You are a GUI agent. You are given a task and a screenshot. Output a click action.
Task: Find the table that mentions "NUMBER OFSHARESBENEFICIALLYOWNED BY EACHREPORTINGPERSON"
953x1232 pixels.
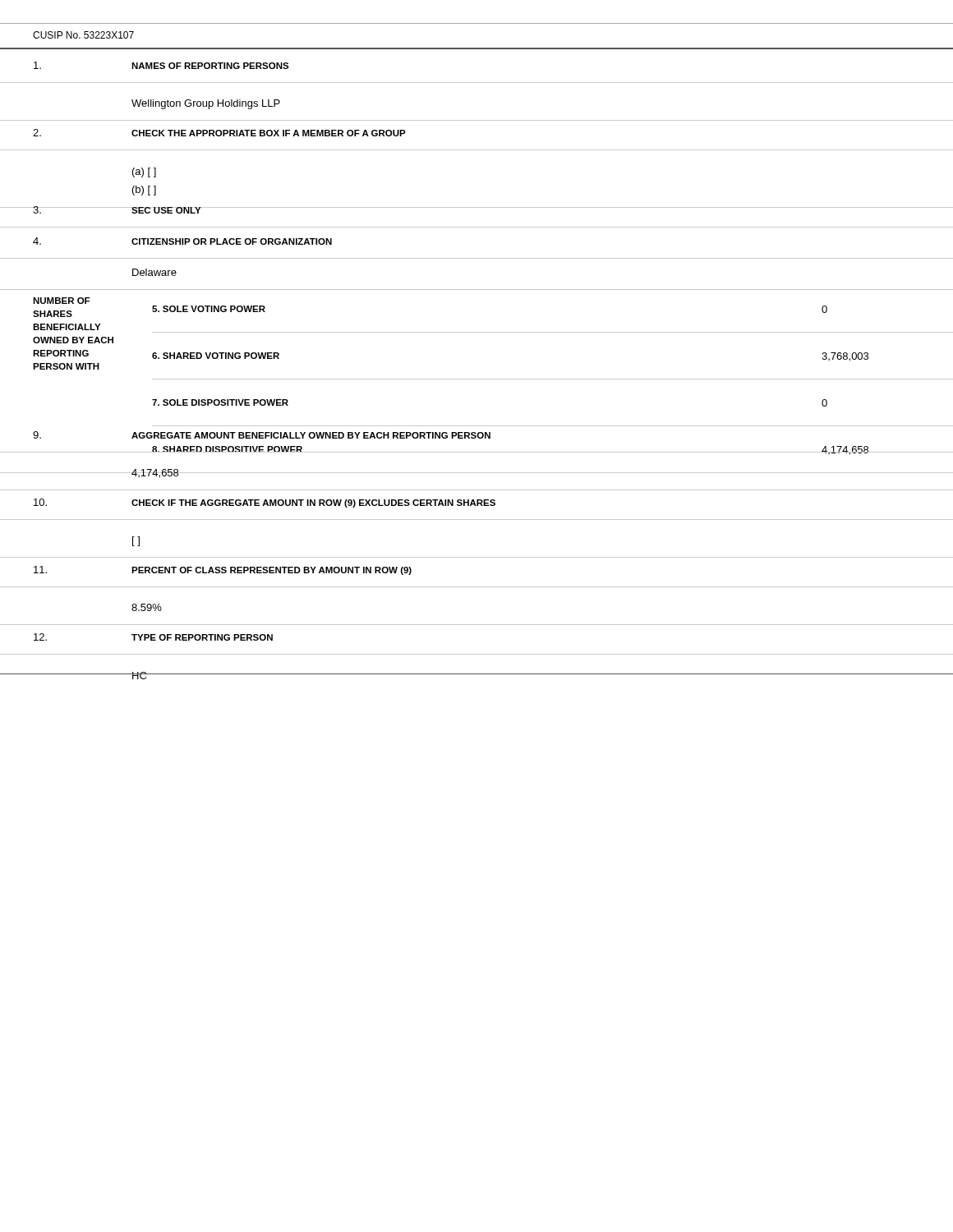point(476,379)
